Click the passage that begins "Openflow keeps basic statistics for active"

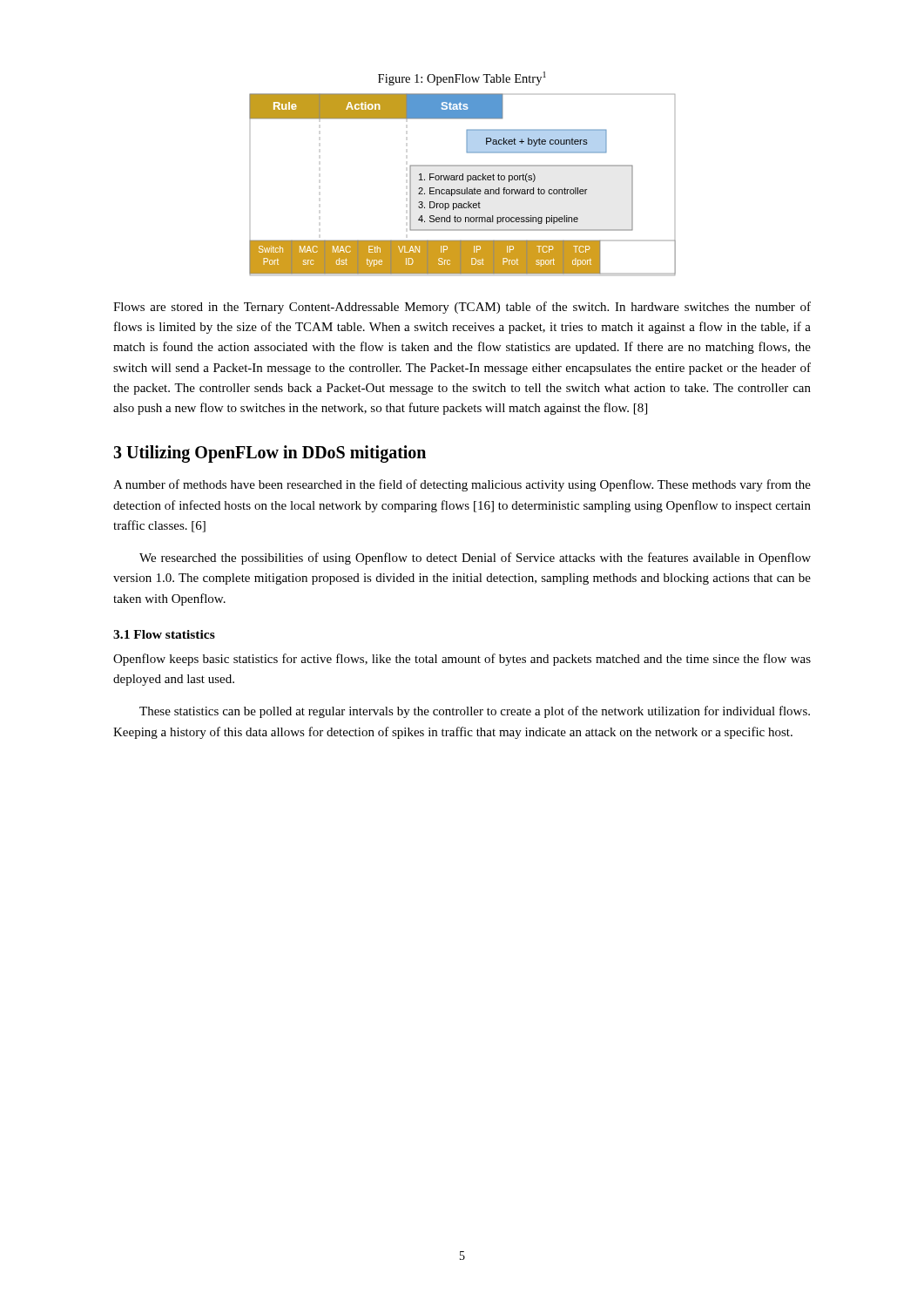[462, 669]
